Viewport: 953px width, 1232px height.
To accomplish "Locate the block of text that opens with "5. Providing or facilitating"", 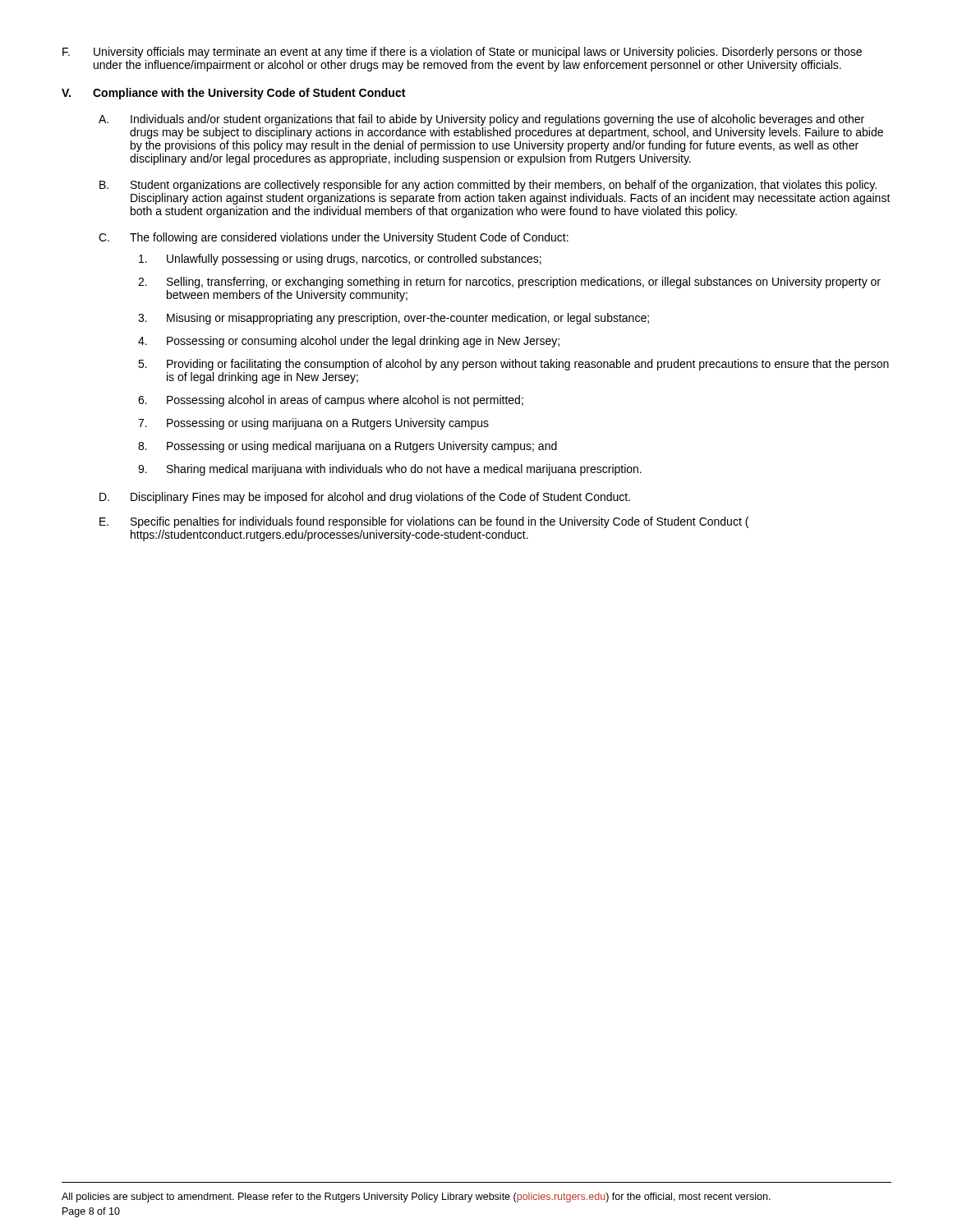I will [x=515, y=370].
